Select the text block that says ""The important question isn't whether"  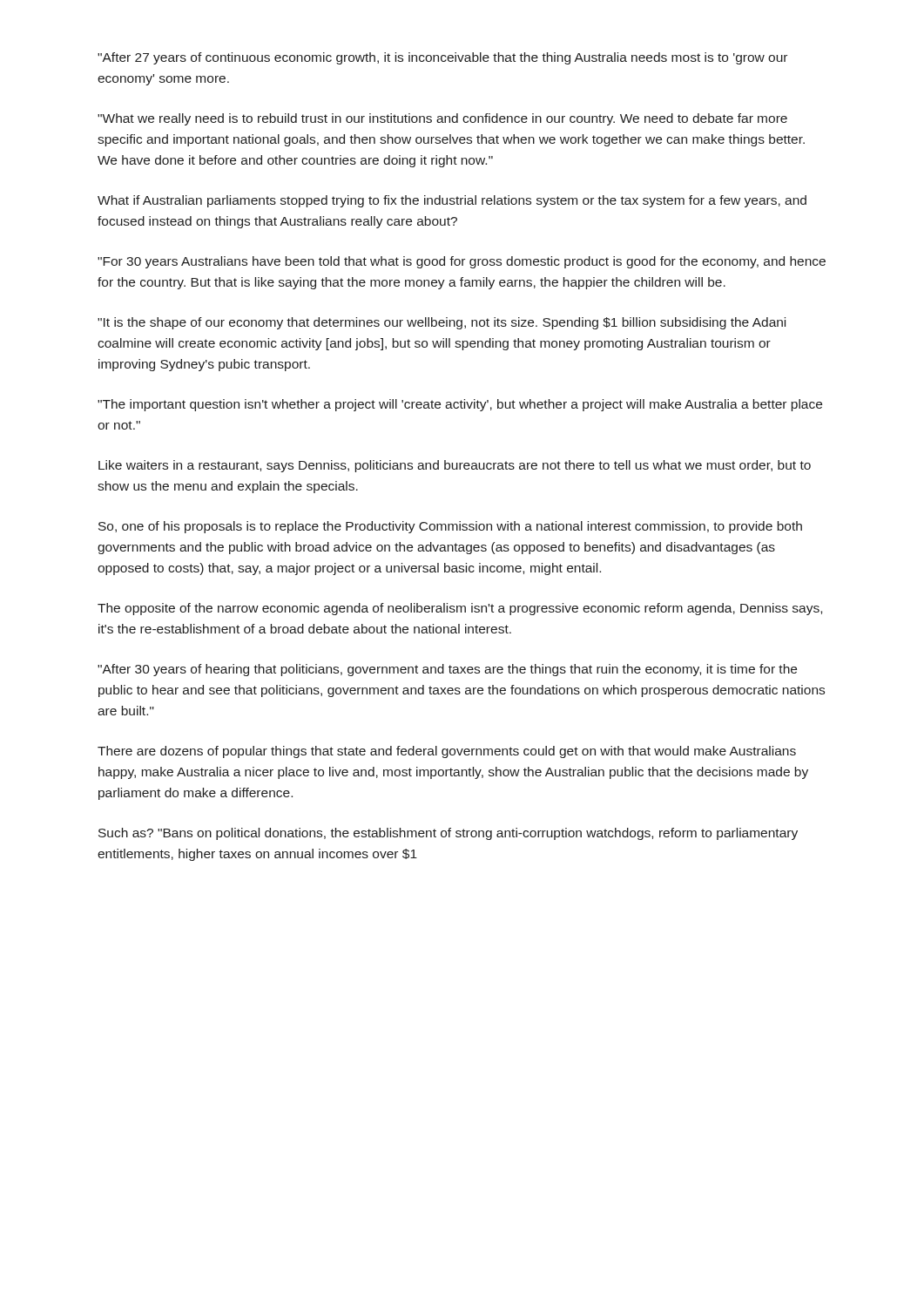(460, 415)
